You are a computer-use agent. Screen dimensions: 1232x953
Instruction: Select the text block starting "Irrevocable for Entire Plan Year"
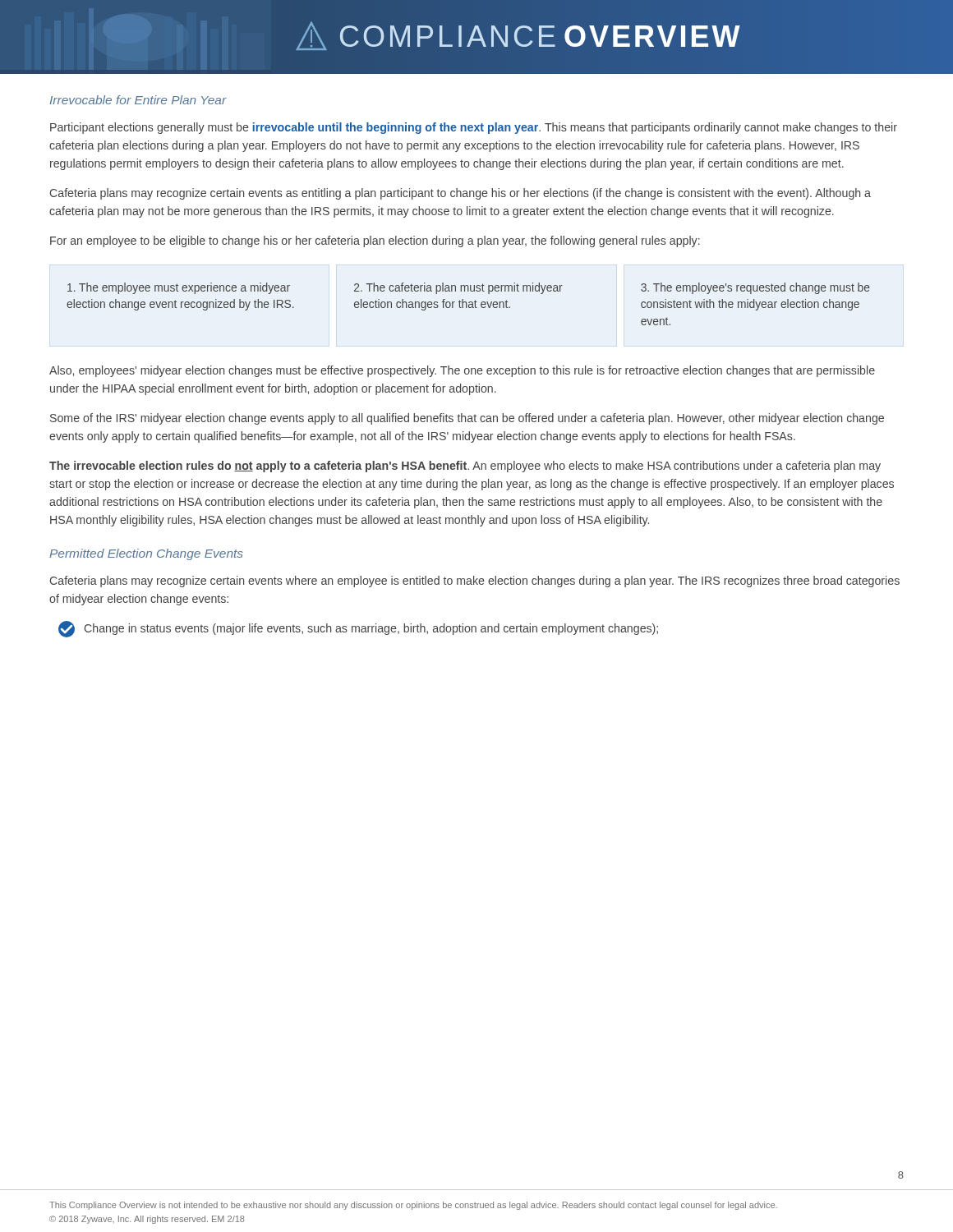(138, 100)
